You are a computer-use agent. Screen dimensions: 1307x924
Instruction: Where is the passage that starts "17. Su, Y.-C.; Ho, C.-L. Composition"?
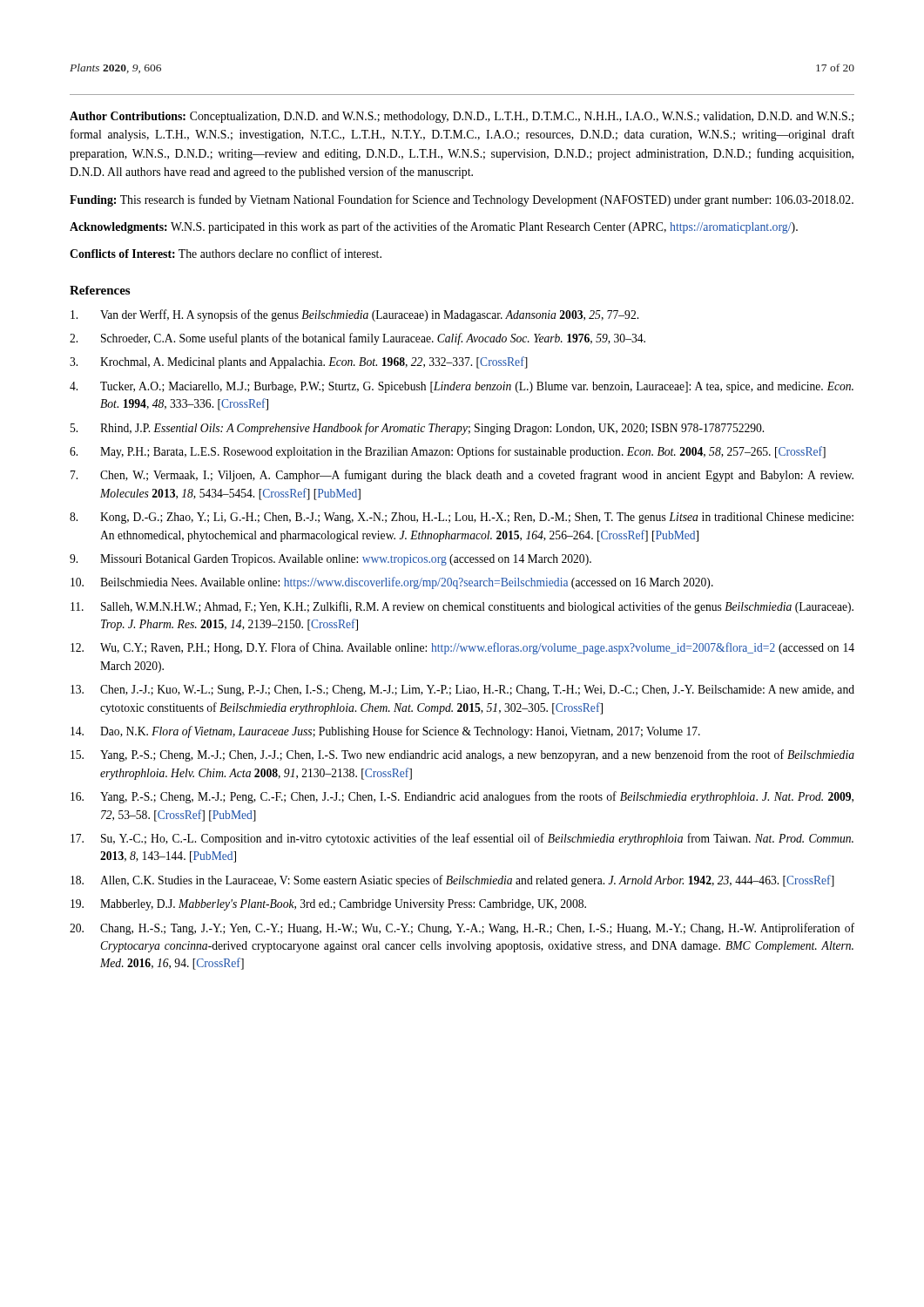coord(462,848)
